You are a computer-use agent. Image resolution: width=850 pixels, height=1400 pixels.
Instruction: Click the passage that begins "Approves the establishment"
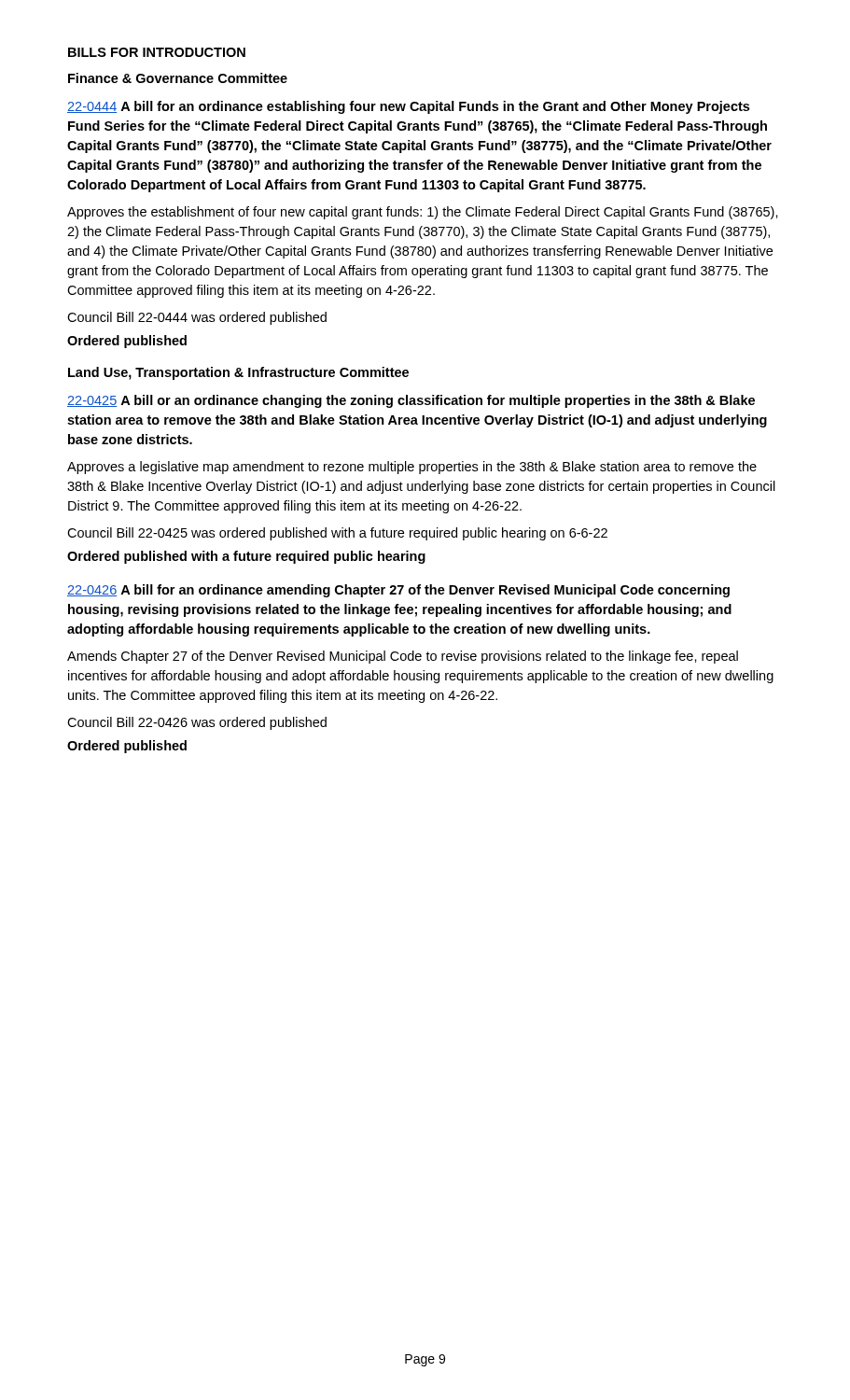pos(423,251)
